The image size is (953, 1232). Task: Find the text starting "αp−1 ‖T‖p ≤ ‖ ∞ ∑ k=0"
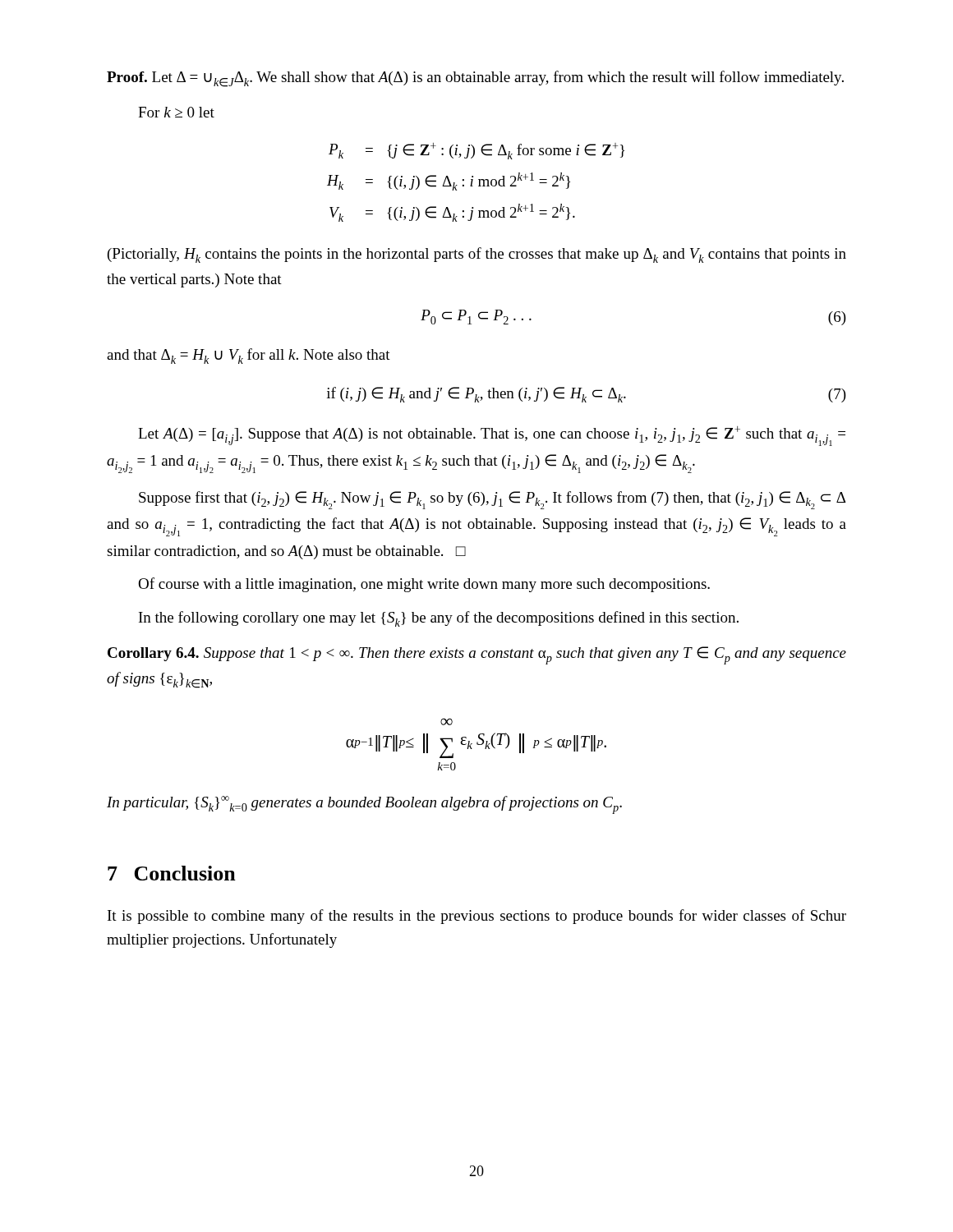[476, 742]
